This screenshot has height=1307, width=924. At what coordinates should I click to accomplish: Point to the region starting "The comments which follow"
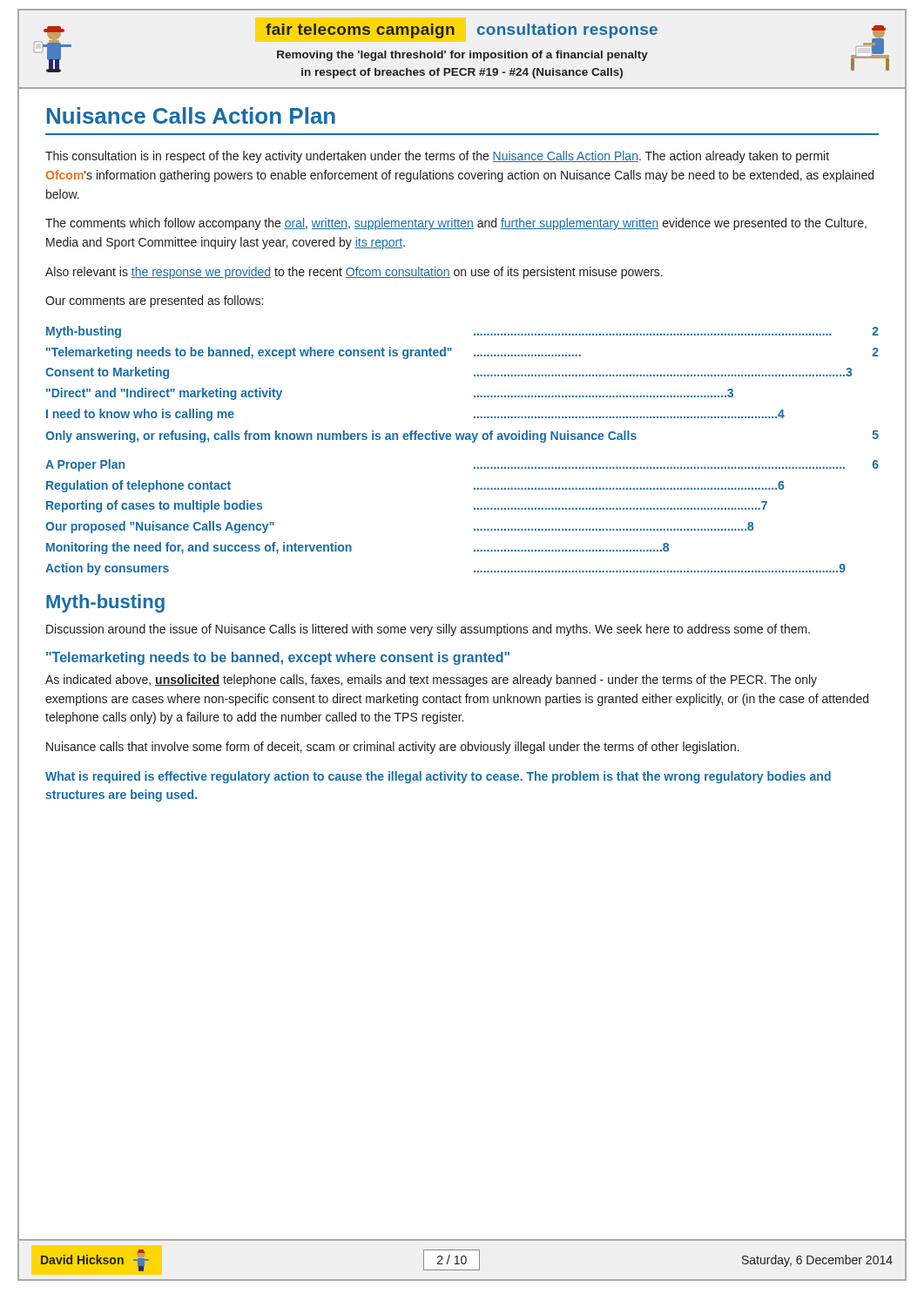(x=456, y=233)
